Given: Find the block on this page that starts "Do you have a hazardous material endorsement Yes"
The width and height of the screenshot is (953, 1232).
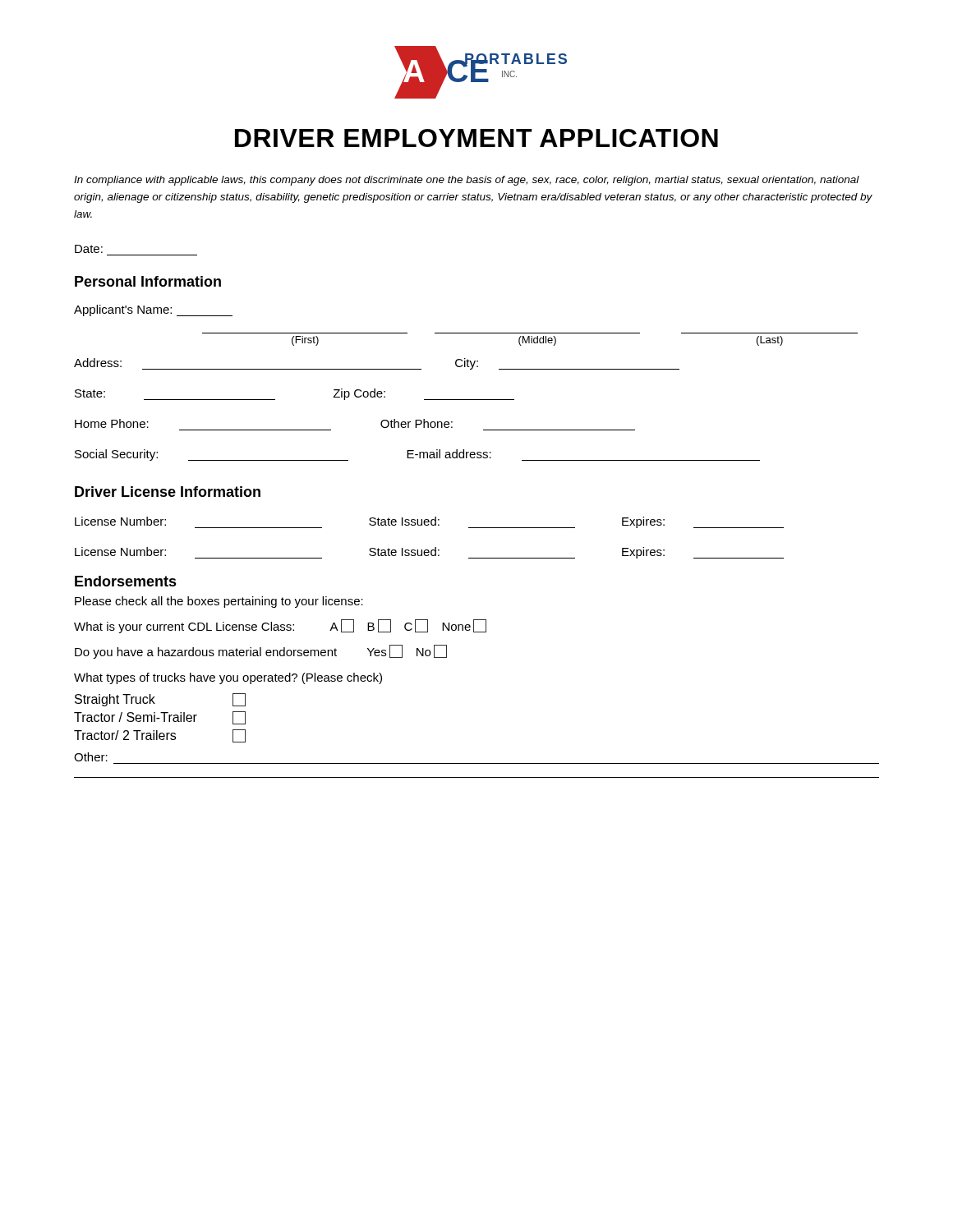Looking at the screenshot, I should [x=261, y=652].
